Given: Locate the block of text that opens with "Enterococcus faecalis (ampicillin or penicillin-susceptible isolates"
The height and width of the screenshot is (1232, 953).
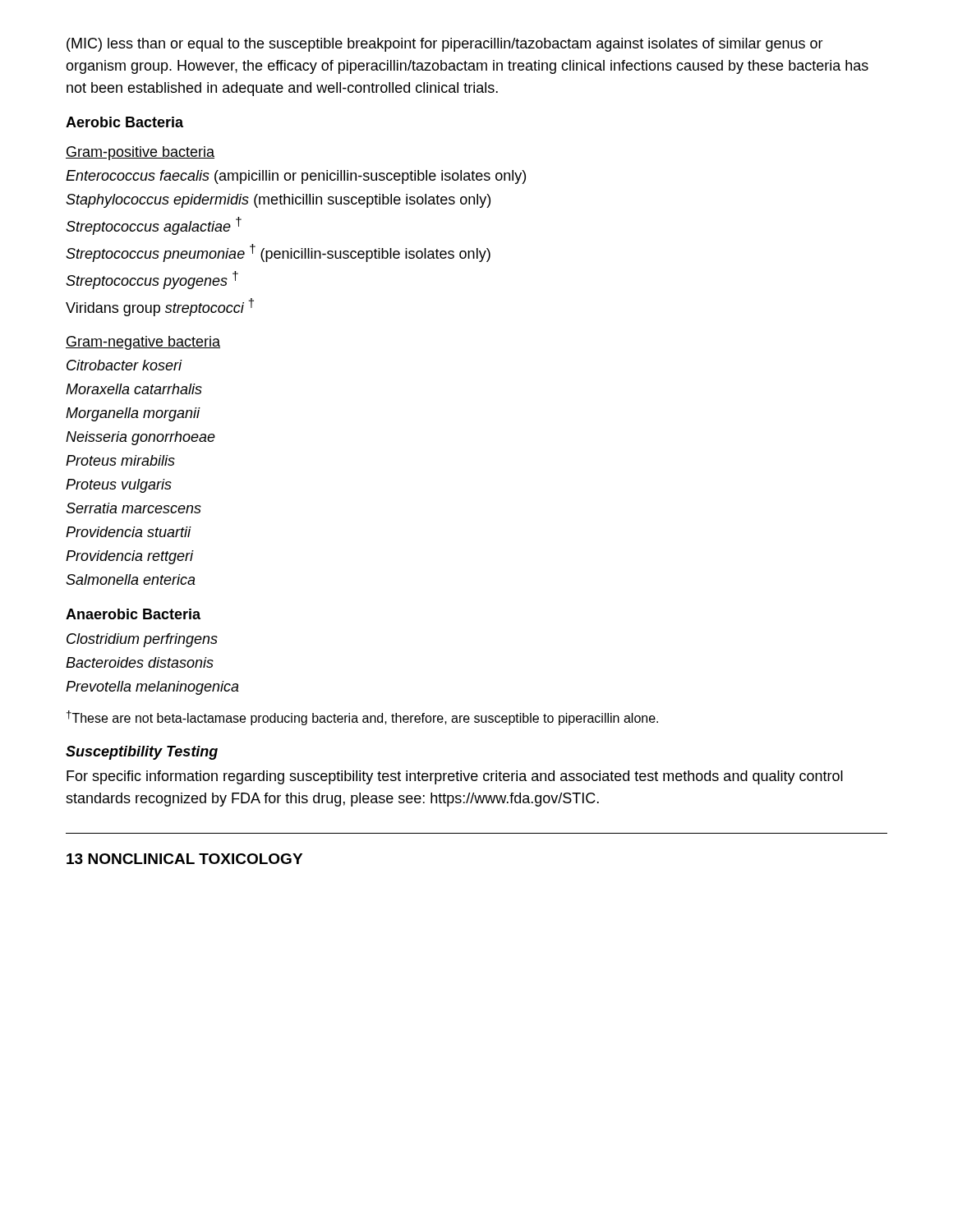Looking at the screenshot, I should 296,176.
